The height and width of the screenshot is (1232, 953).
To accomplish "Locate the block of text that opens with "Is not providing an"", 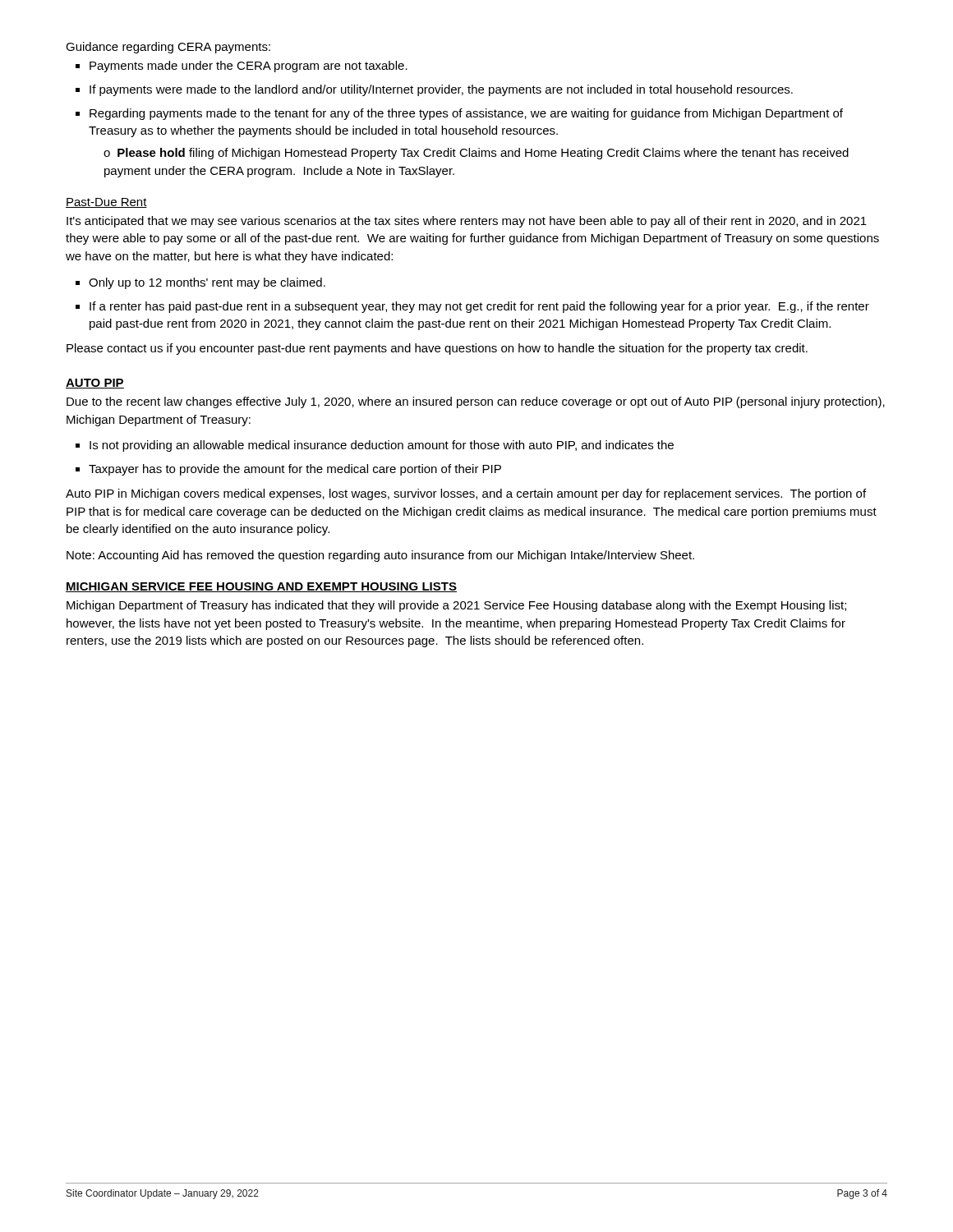I will pyautogui.click(x=381, y=445).
